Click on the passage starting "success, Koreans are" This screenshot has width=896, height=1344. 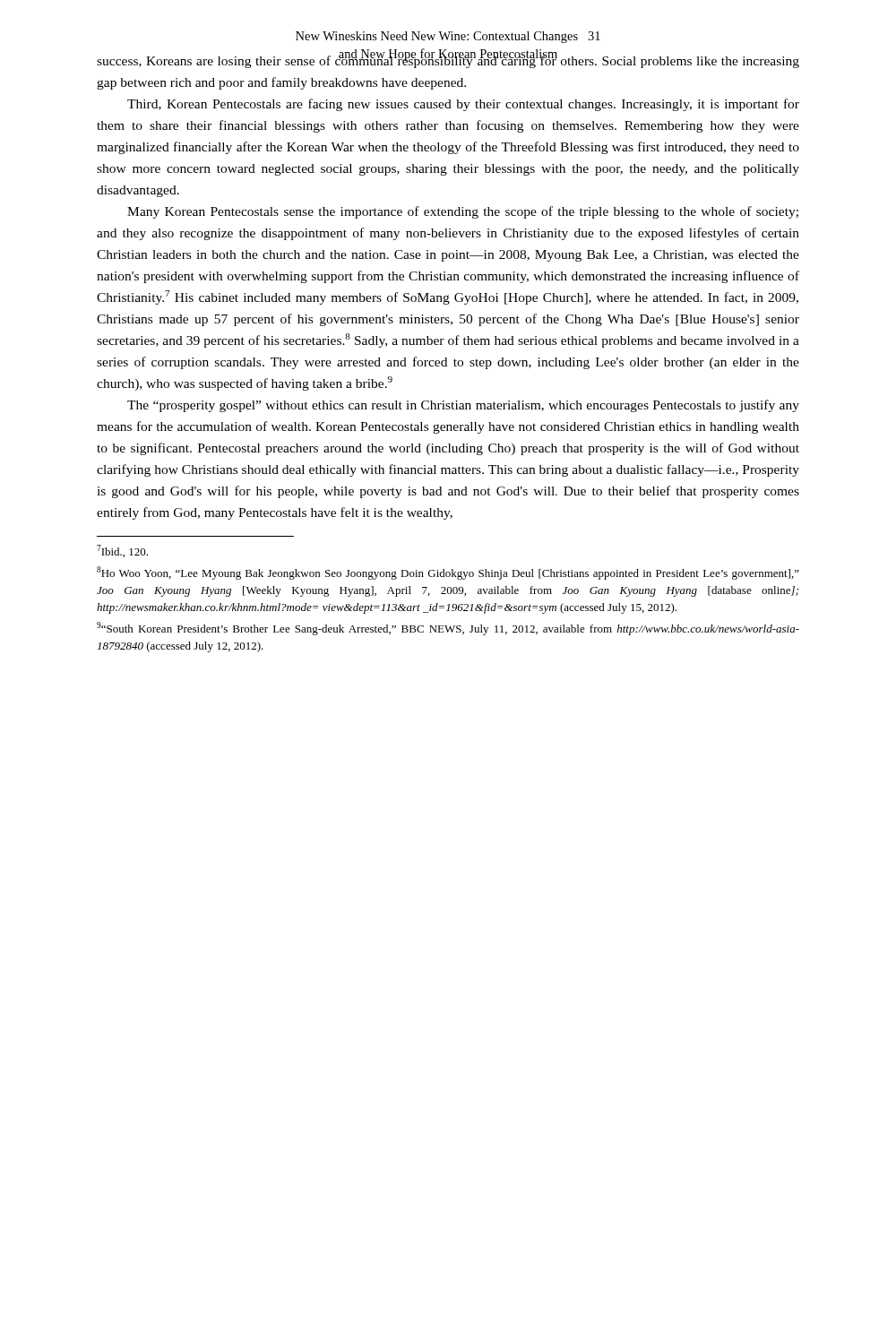coord(448,72)
